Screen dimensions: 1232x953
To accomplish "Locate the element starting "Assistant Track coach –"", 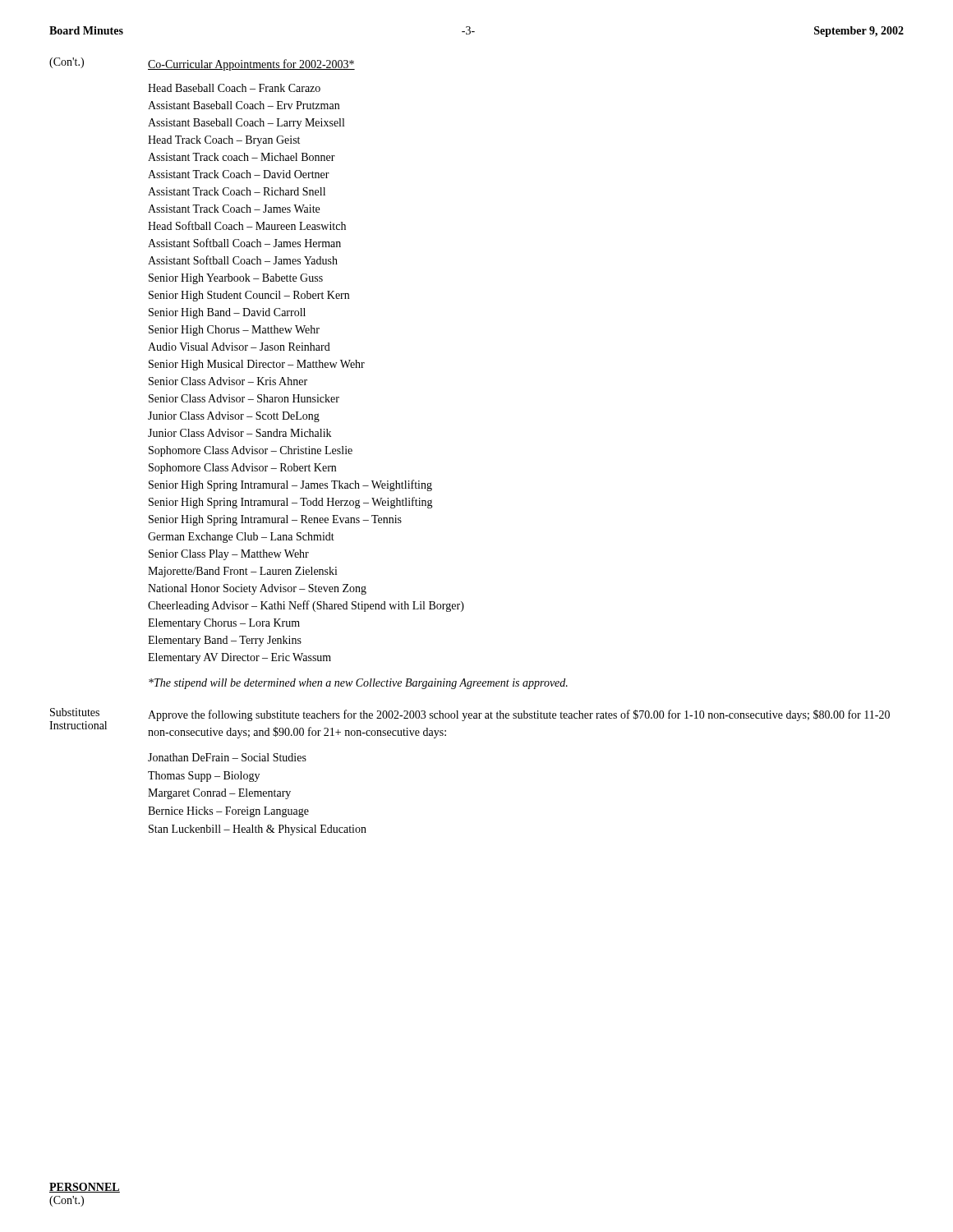I will click(241, 157).
